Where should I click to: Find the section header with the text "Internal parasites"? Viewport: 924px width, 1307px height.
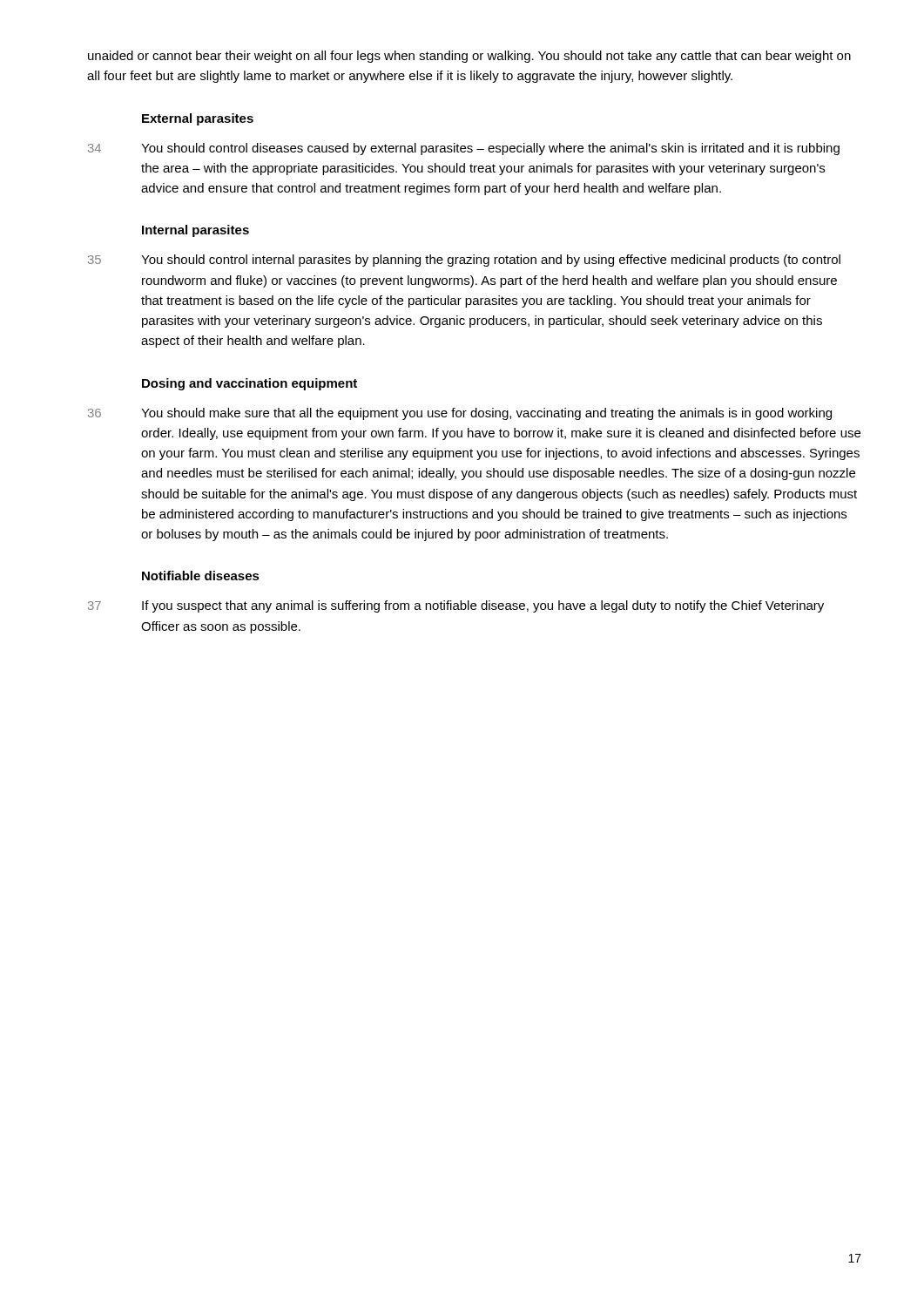(x=195, y=230)
